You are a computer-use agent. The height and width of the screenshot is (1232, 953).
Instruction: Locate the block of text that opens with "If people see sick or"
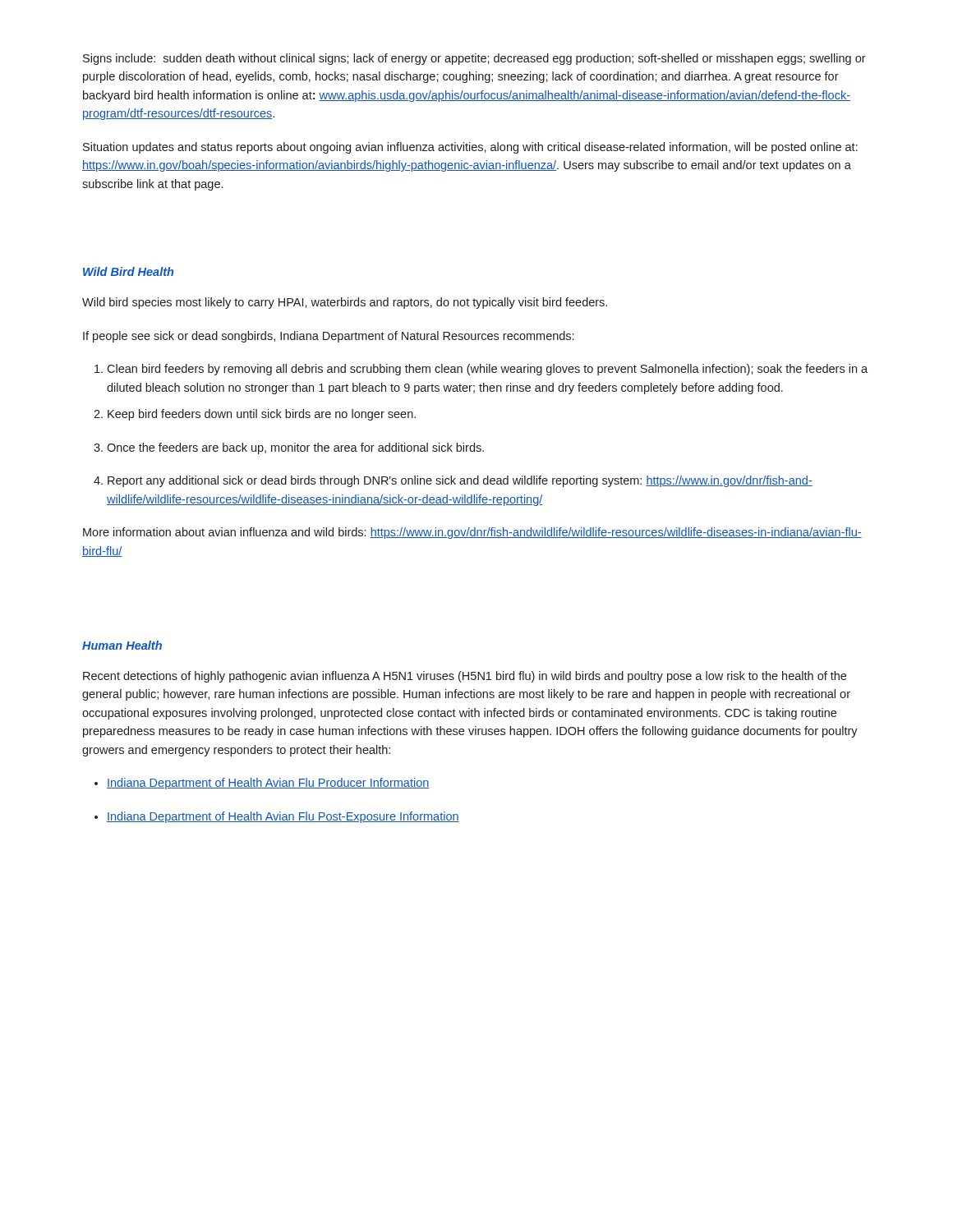(x=328, y=336)
